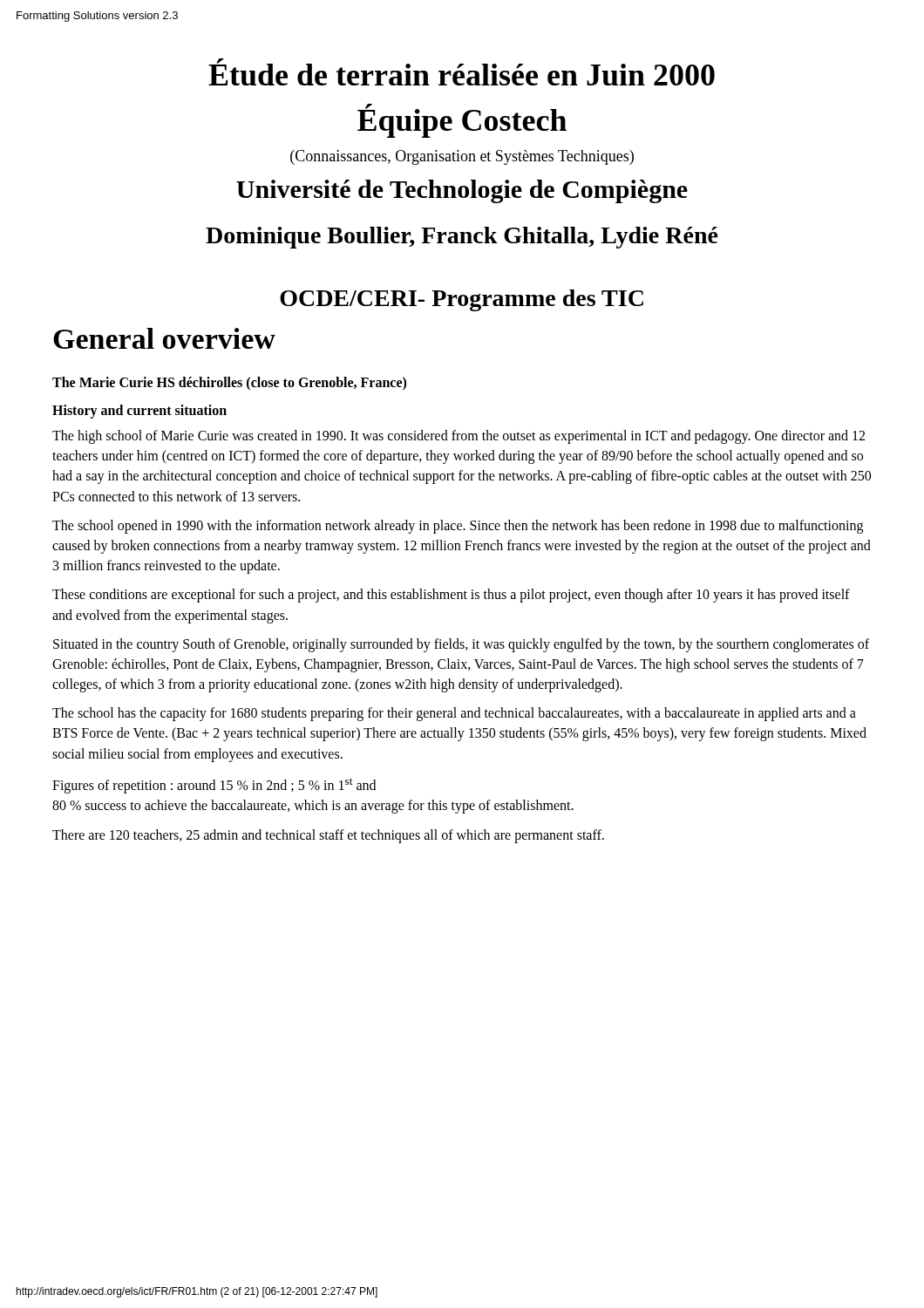Where does it say "OCDE/CERI- Programme des TIC"?
This screenshot has height=1308, width=924.
click(x=462, y=298)
